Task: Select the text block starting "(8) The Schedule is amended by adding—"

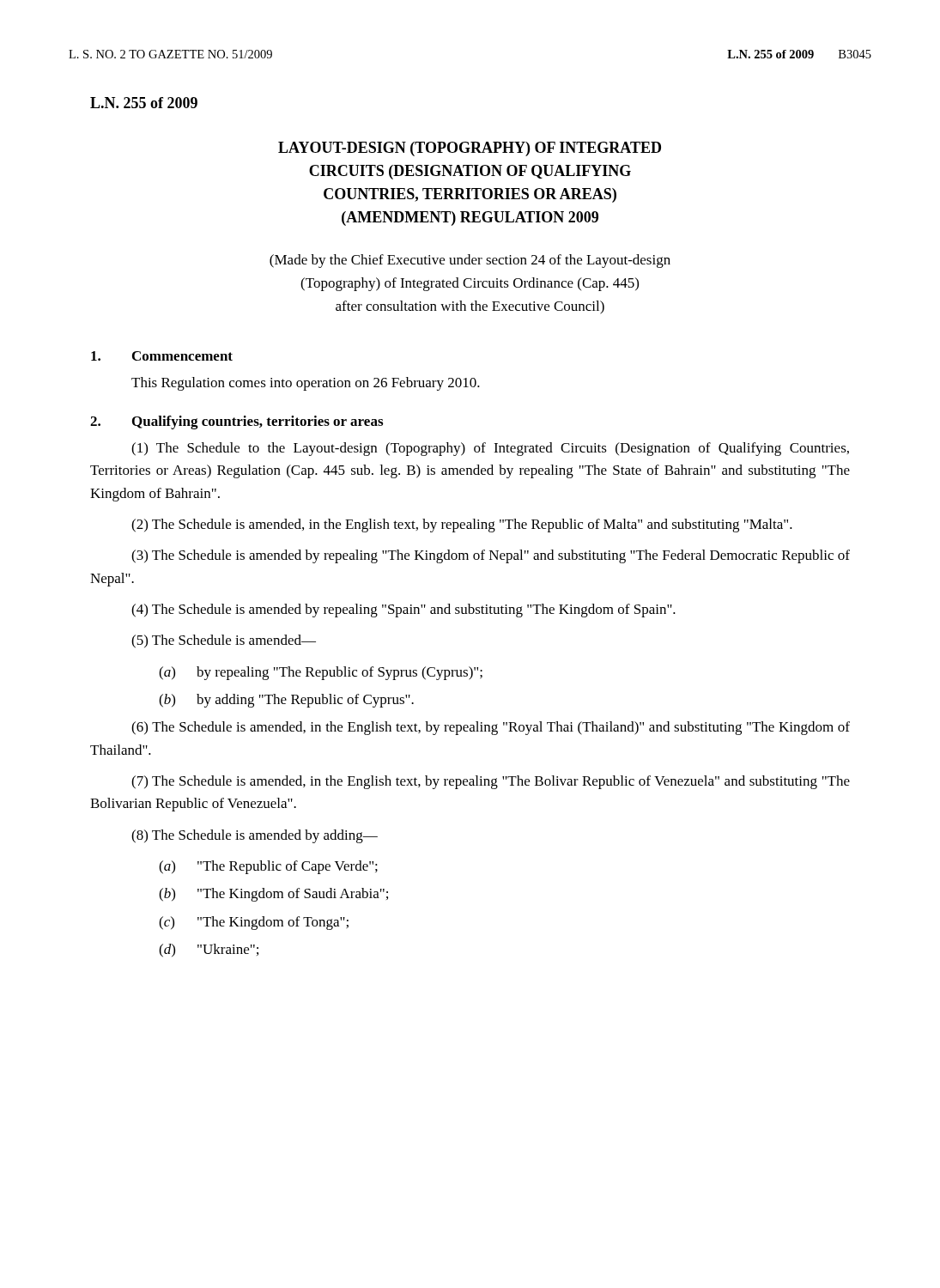Action: 254,835
